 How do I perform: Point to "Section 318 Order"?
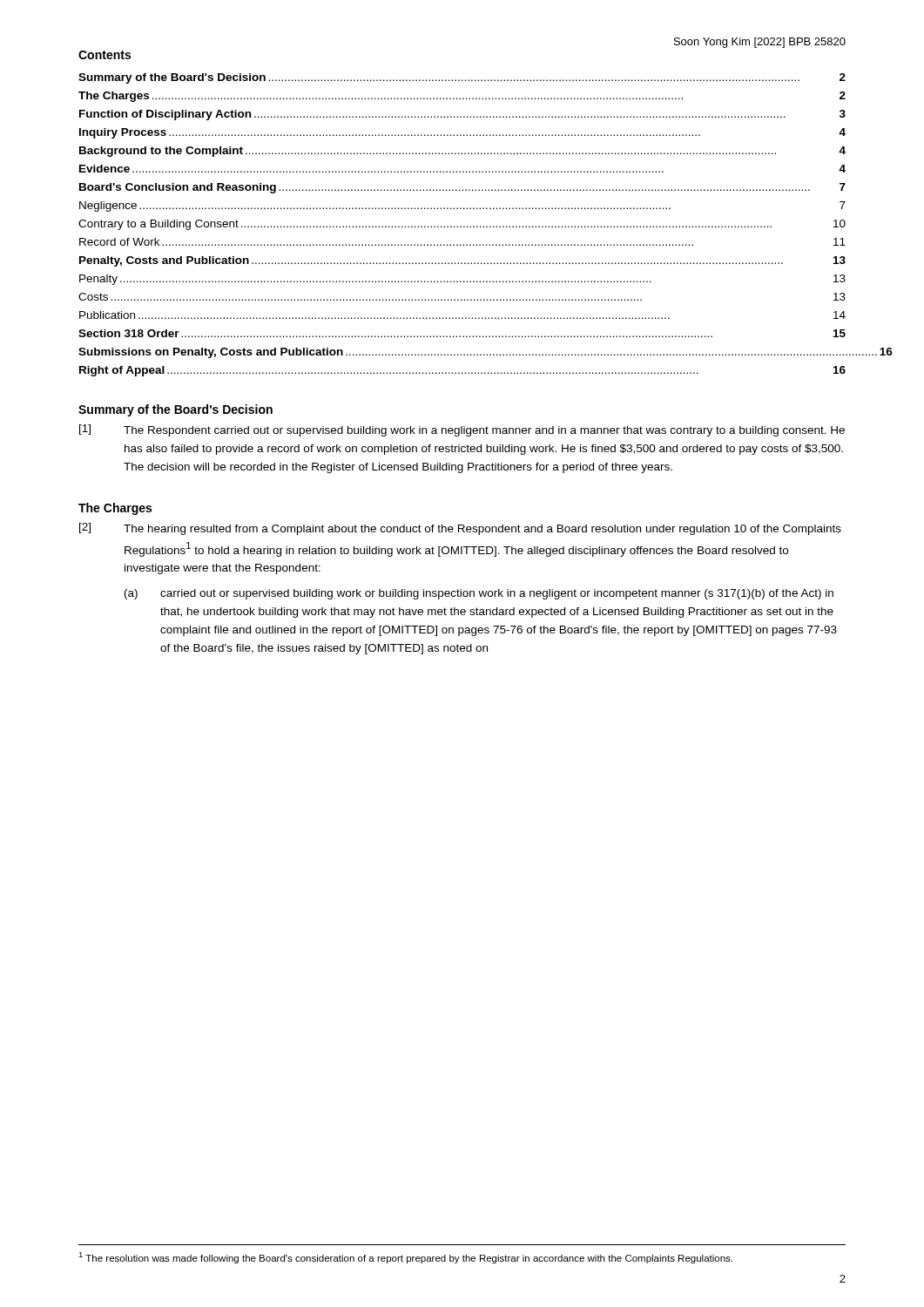462,333
